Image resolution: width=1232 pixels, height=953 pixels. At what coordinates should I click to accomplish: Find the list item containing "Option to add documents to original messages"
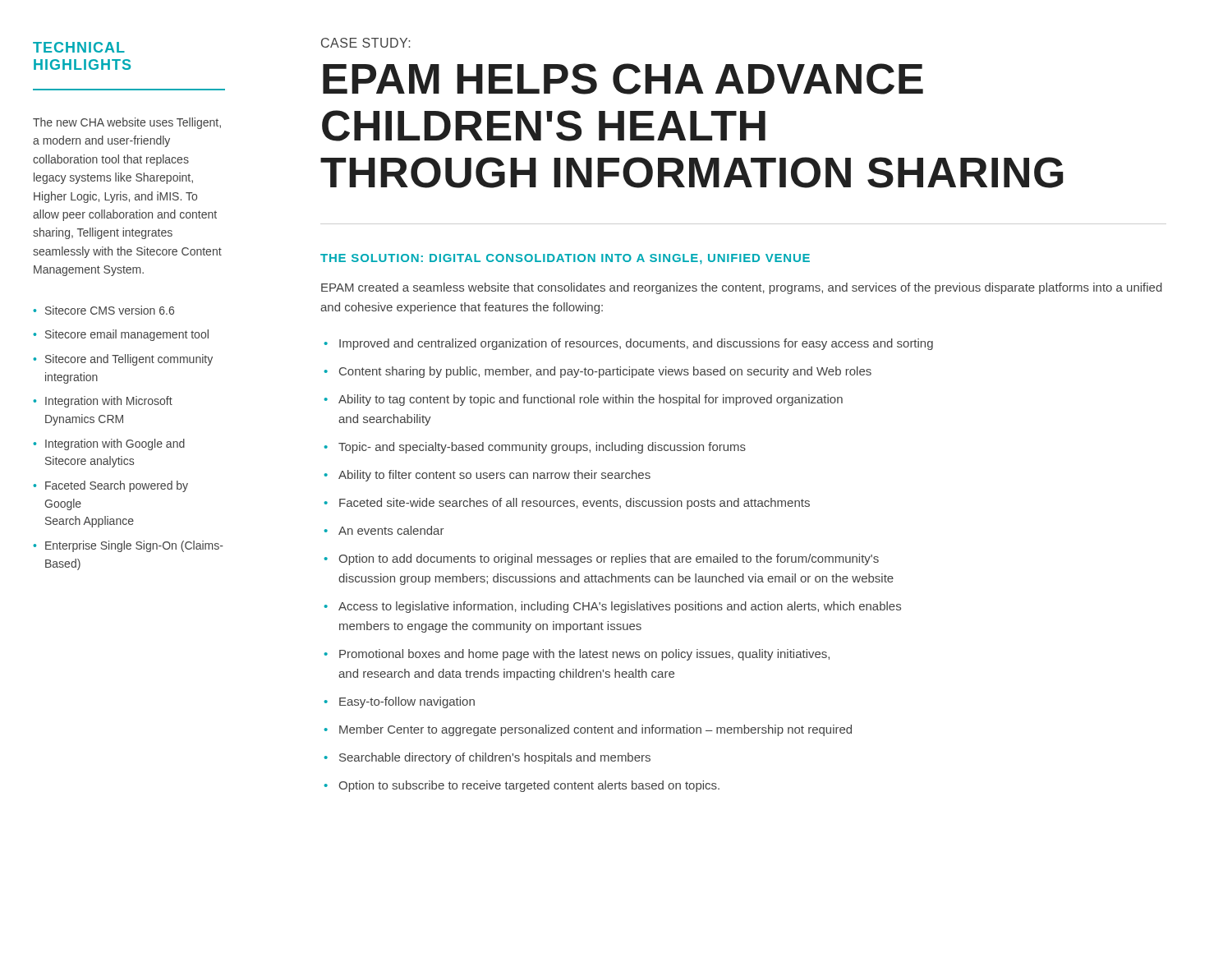tap(616, 568)
